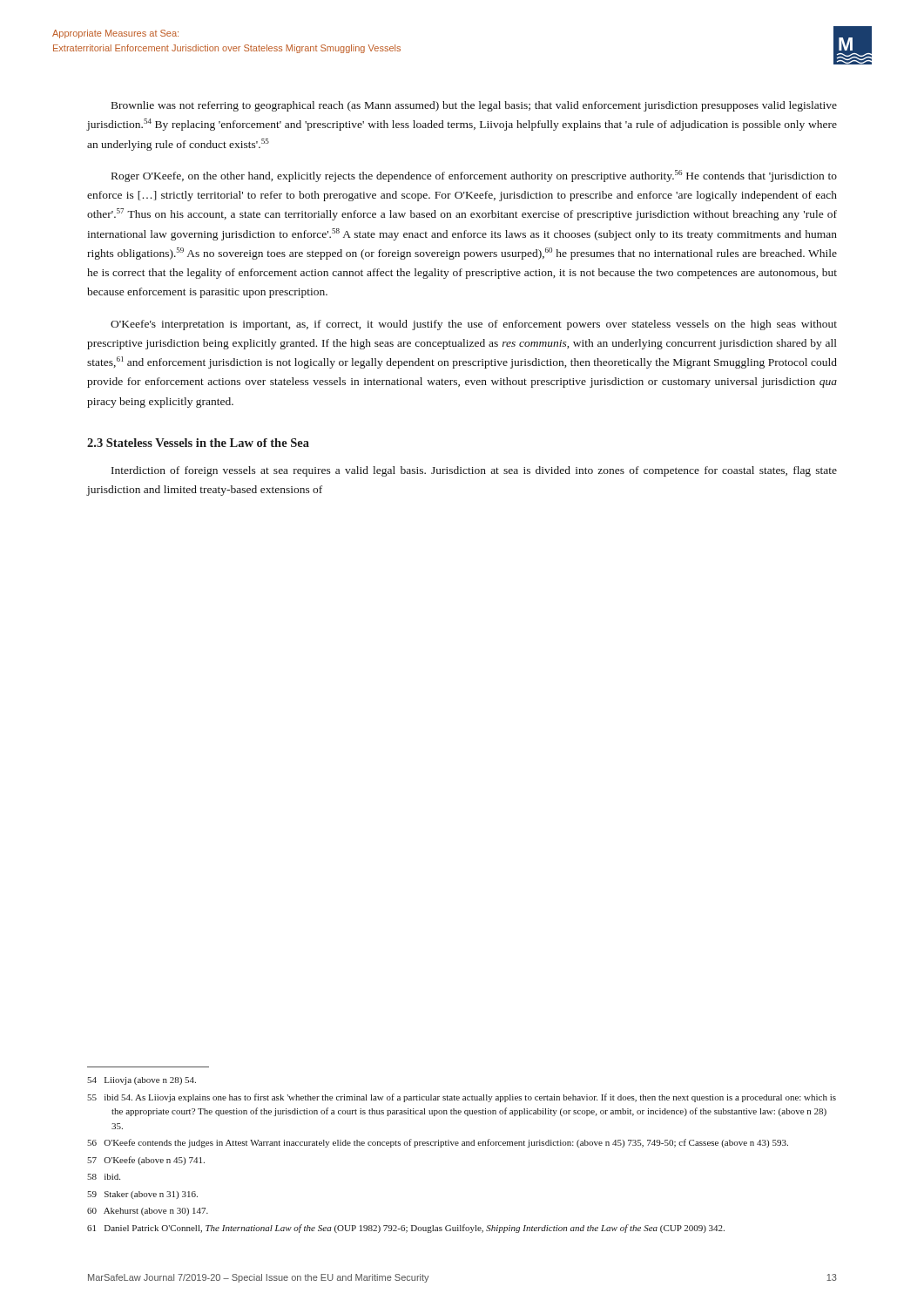Click on the section header that reads "2.3 Stateless Vessels in the Law of"
The width and height of the screenshot is (924, 1307).
click(x=198, y=443)
